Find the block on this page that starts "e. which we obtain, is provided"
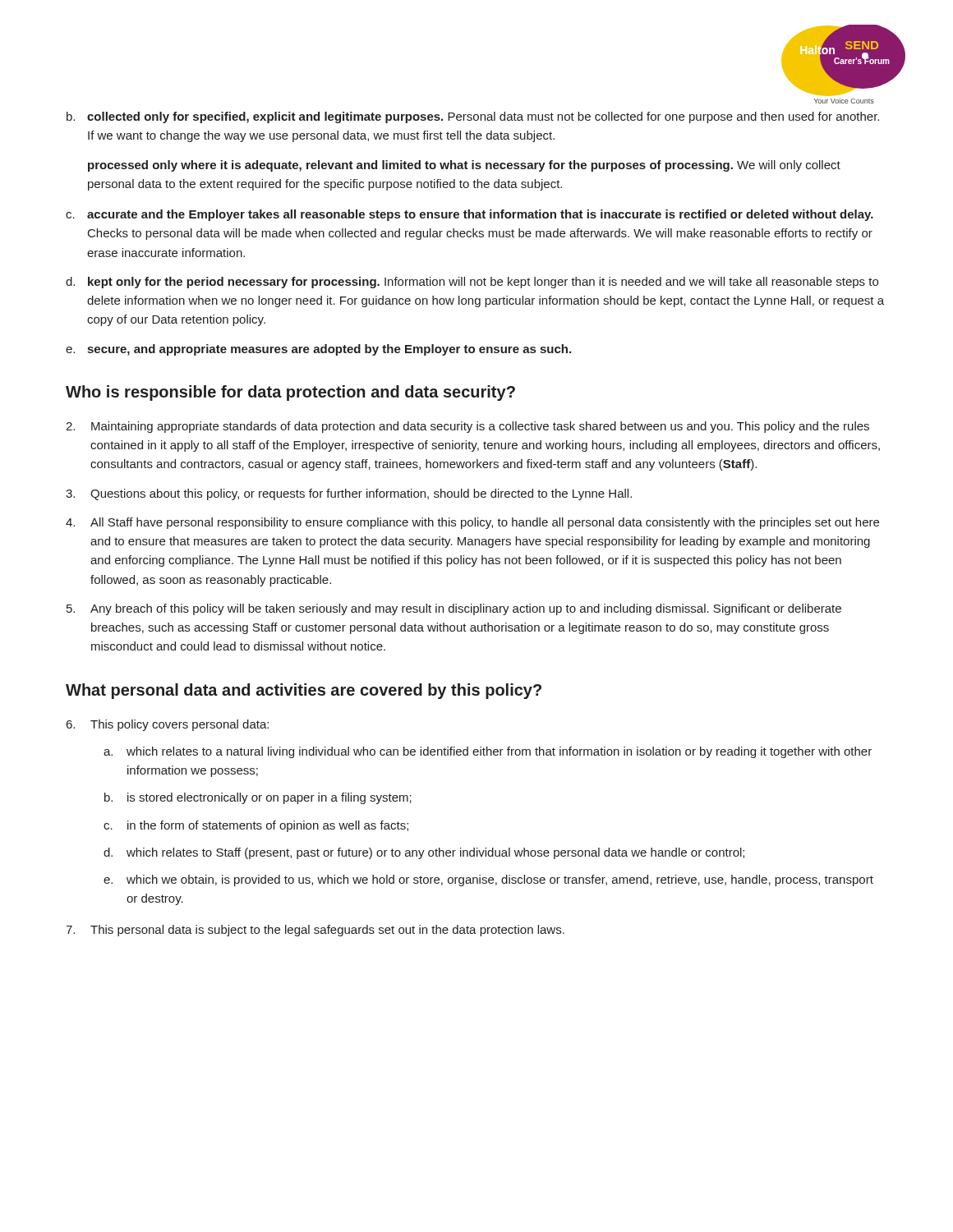 click(x=495, y=889)
